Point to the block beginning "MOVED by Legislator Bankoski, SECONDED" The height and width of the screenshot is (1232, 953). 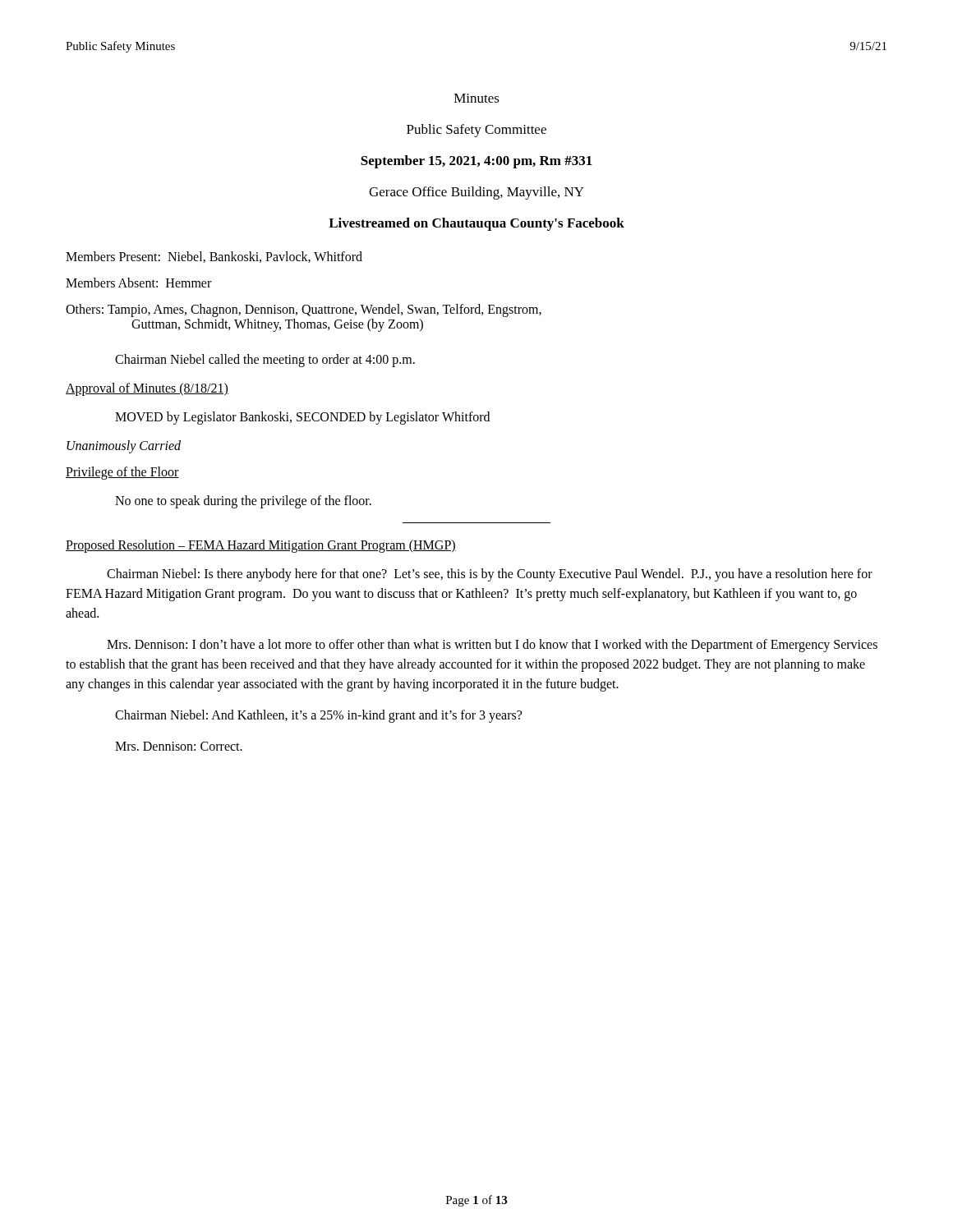coord(303,417)
